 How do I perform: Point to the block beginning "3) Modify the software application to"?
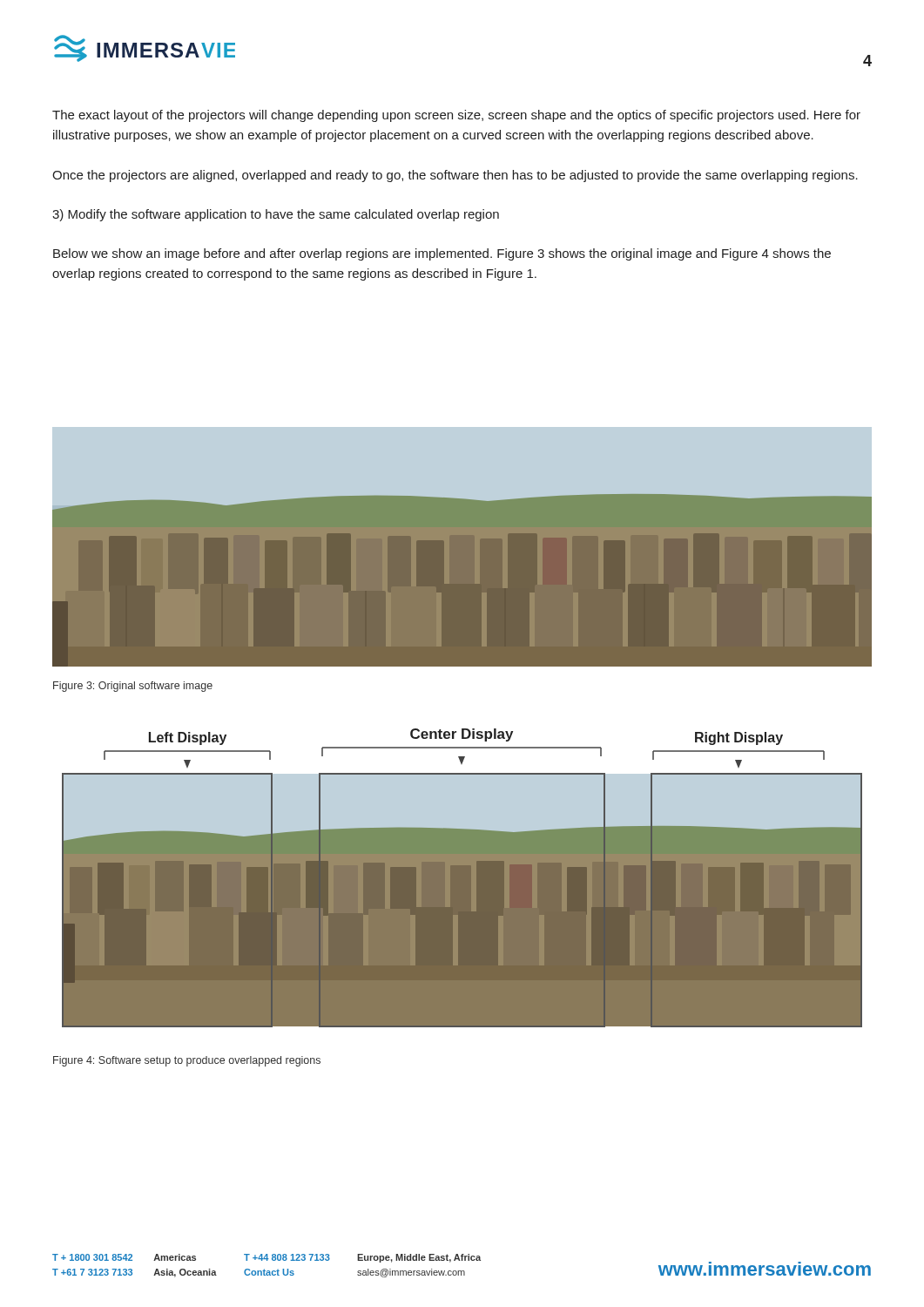(x=462, y=214)
